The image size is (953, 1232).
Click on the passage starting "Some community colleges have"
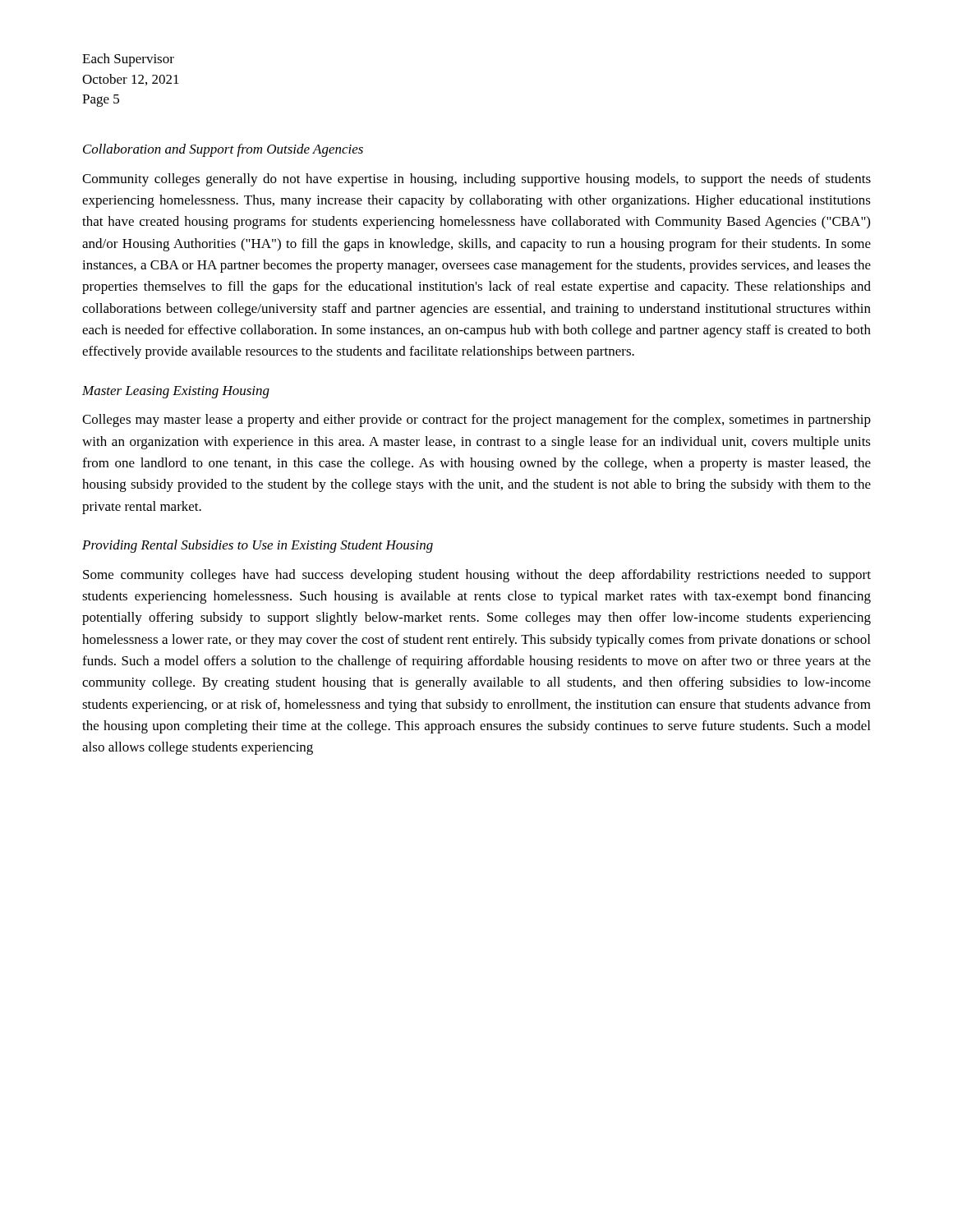(x=476, y=661)
